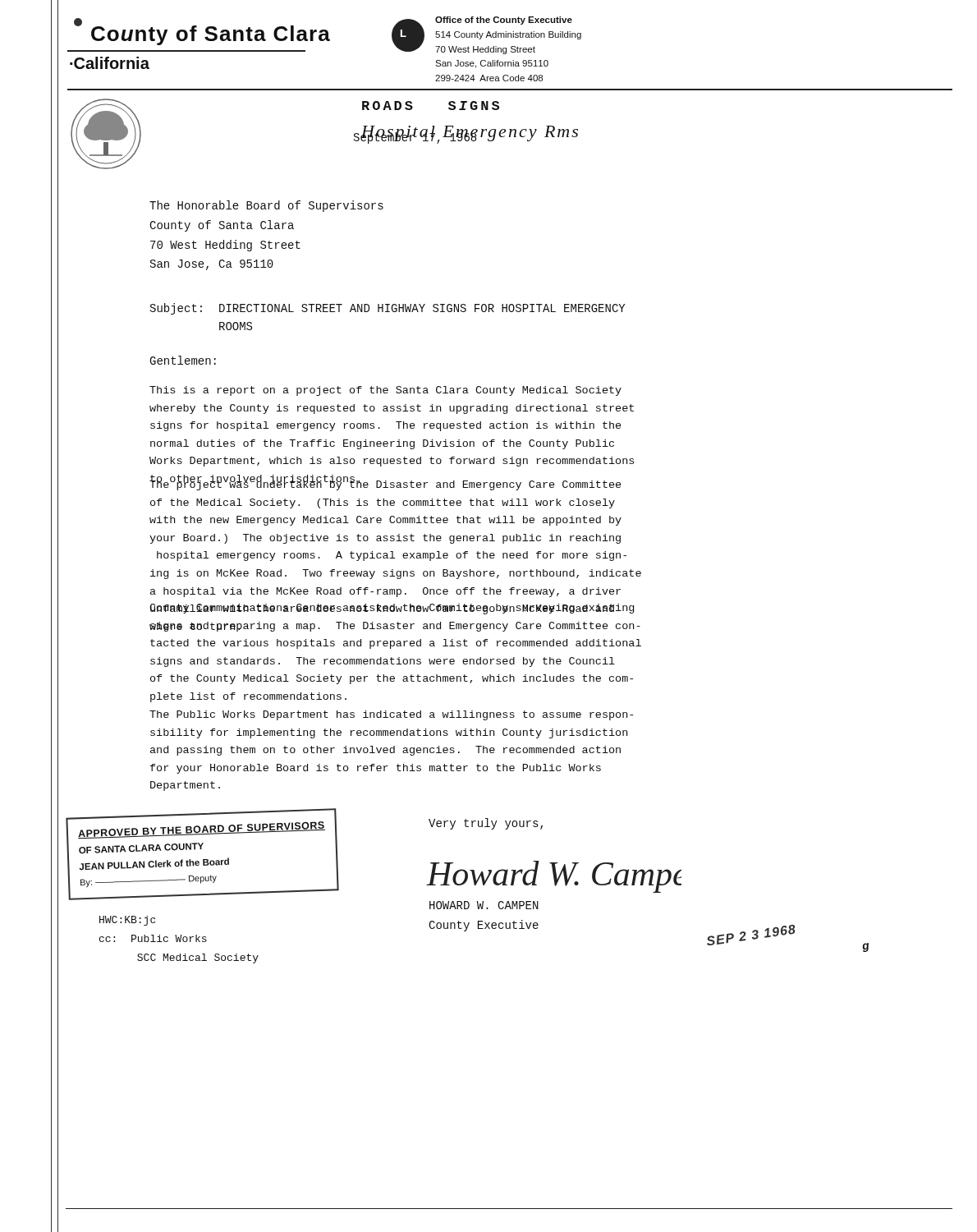Find the text block with the text "The Honorable Board of Supervisors County of Santa"
Screen dimensions: 1232x977
tap(267, 235)
